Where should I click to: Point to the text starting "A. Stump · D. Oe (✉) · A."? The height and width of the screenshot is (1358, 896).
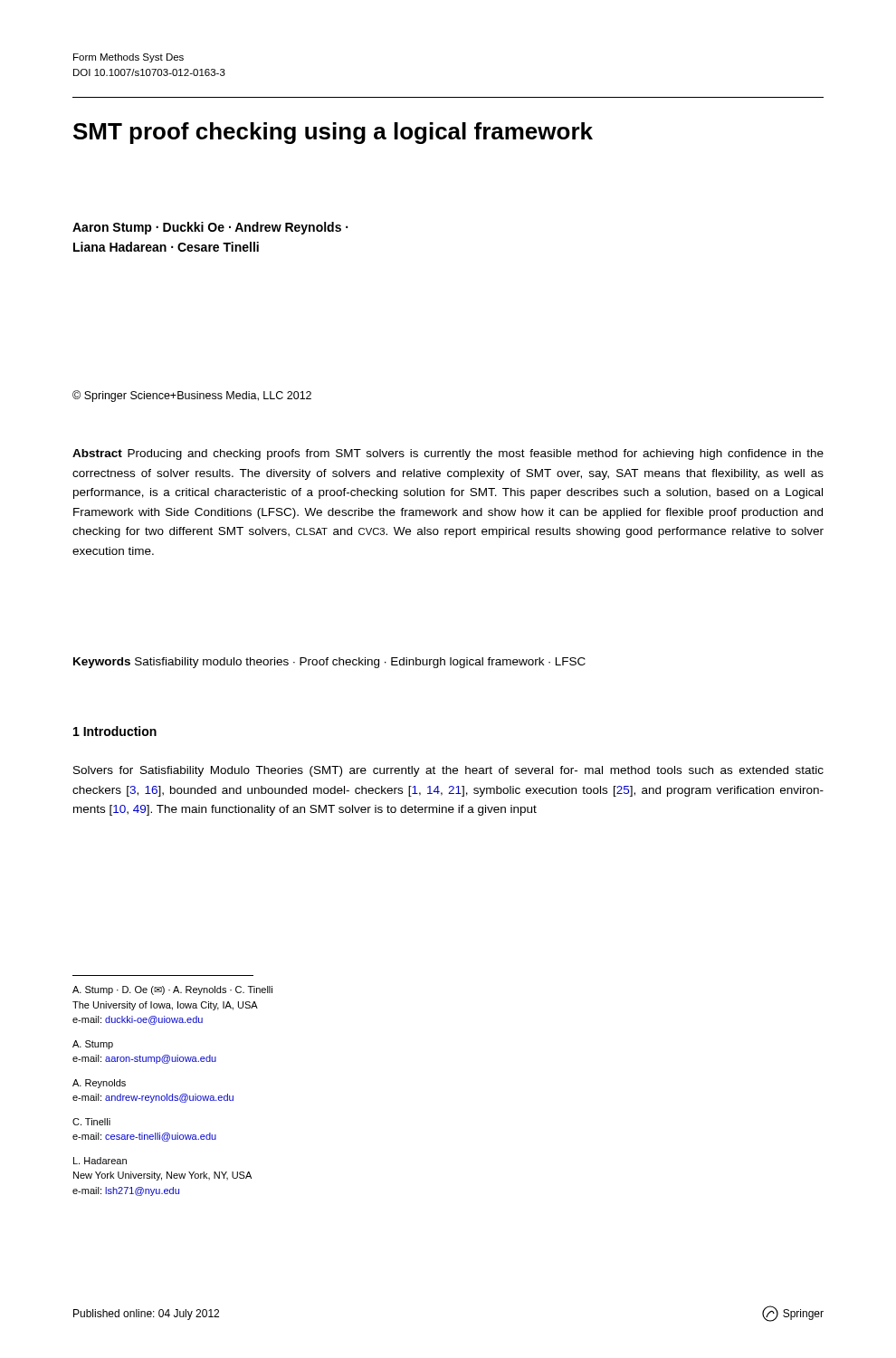click(172, 990)
